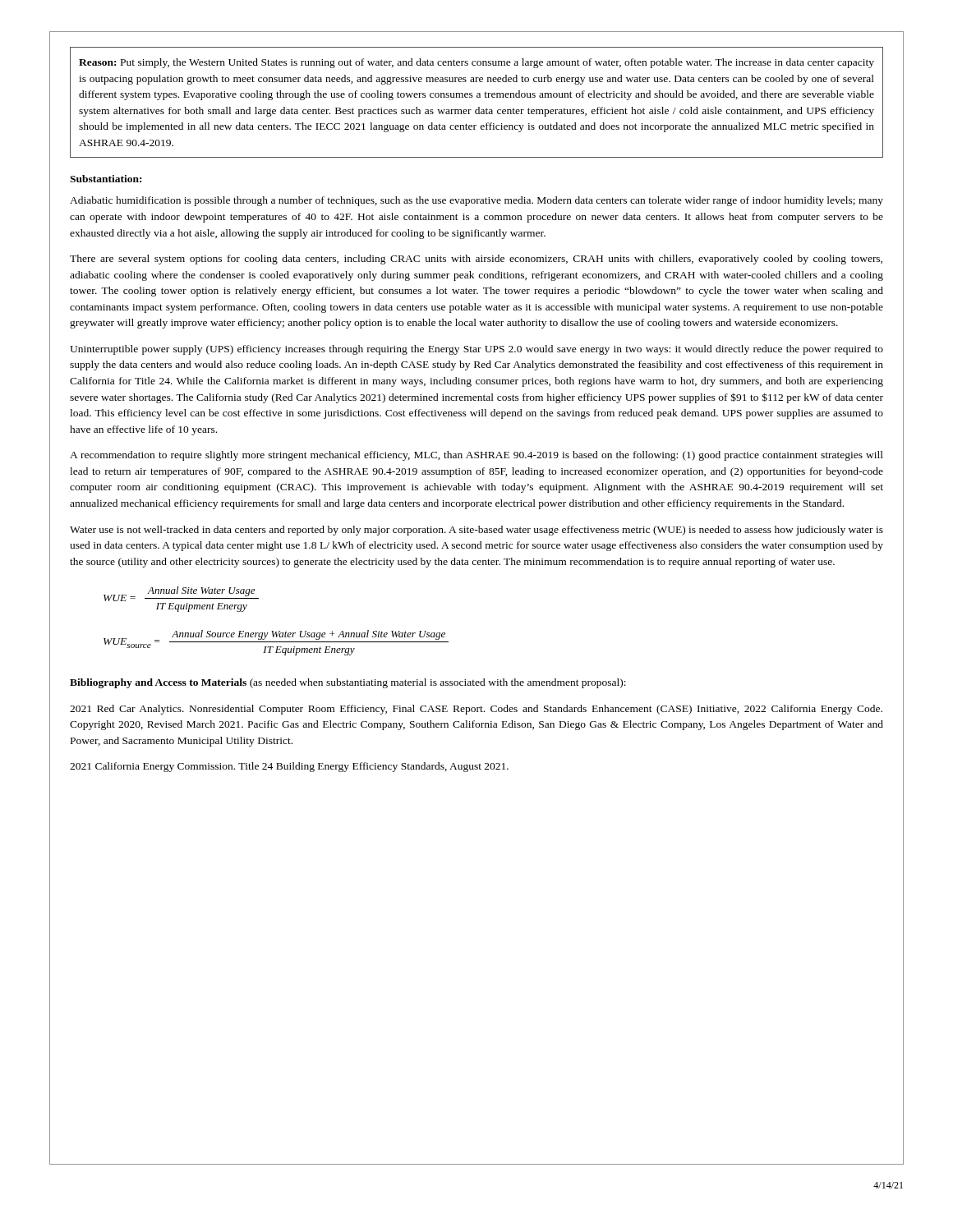Locate the text block with the text "Reason: Put simply, the Western United States is"
The image size is (953, 1232).
pyautogui.click(x=476, y=102)
